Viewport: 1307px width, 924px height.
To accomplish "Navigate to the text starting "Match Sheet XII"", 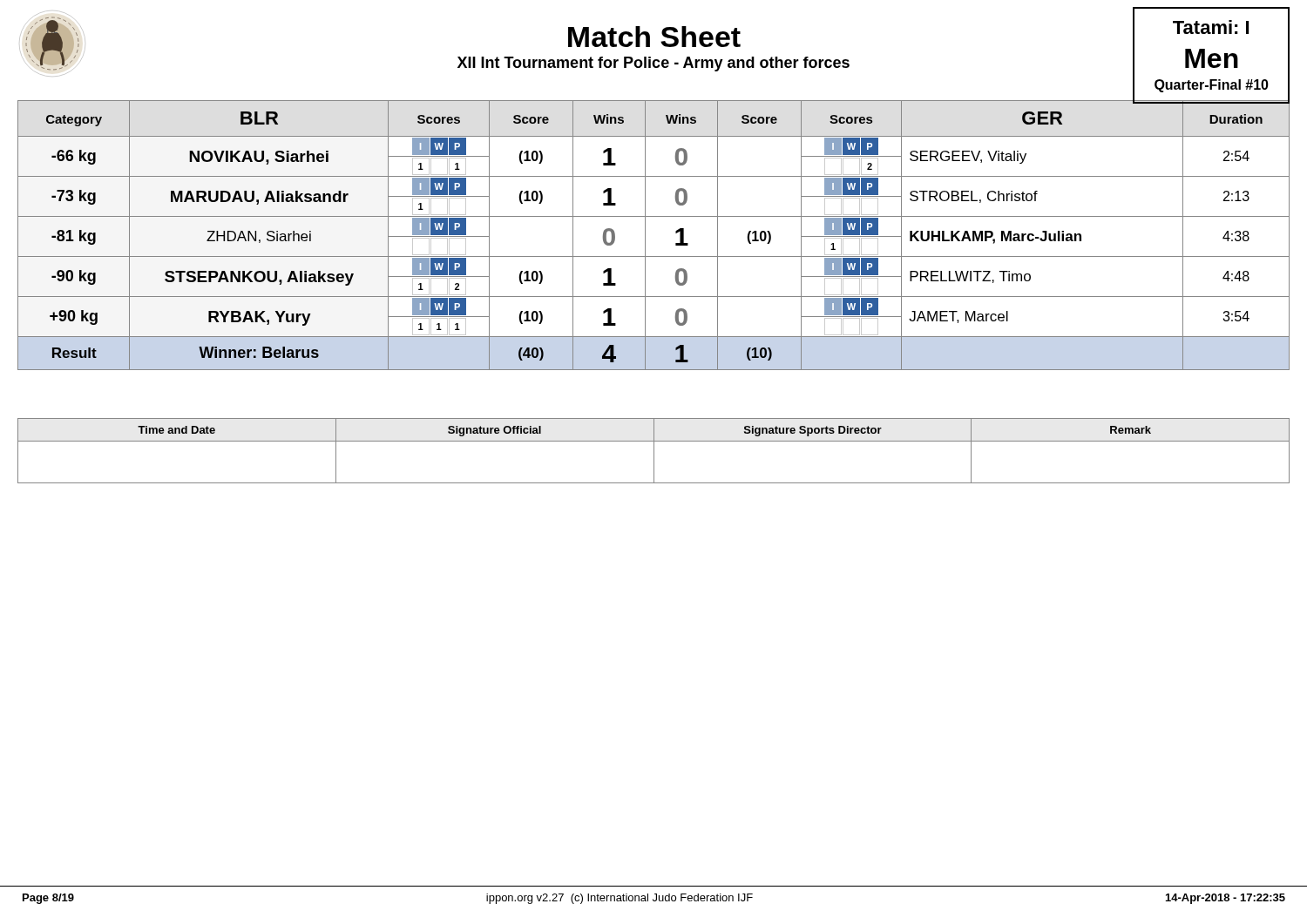I will tap(654, 46).
